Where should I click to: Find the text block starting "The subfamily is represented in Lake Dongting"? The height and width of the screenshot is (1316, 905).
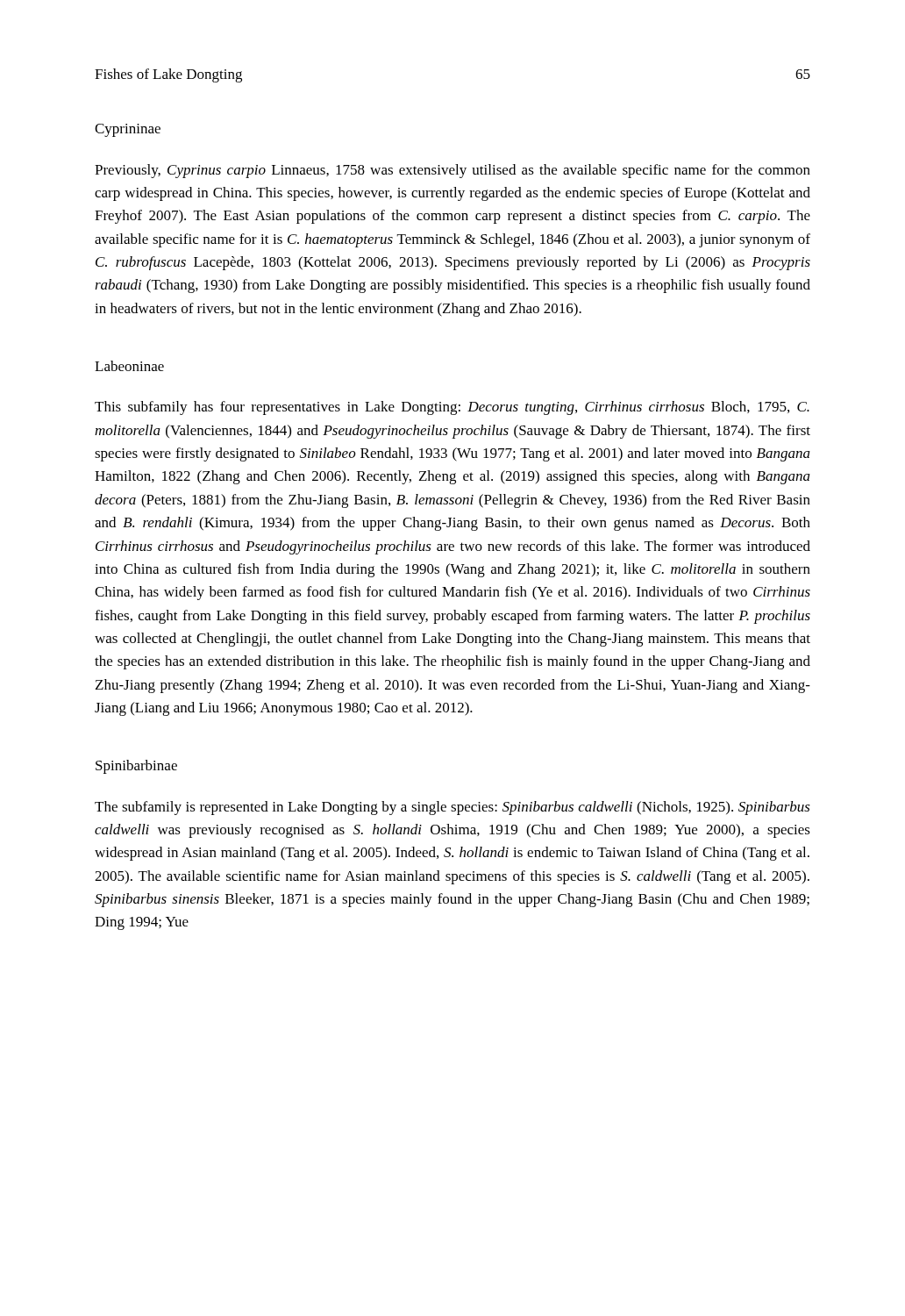(452, 864)
